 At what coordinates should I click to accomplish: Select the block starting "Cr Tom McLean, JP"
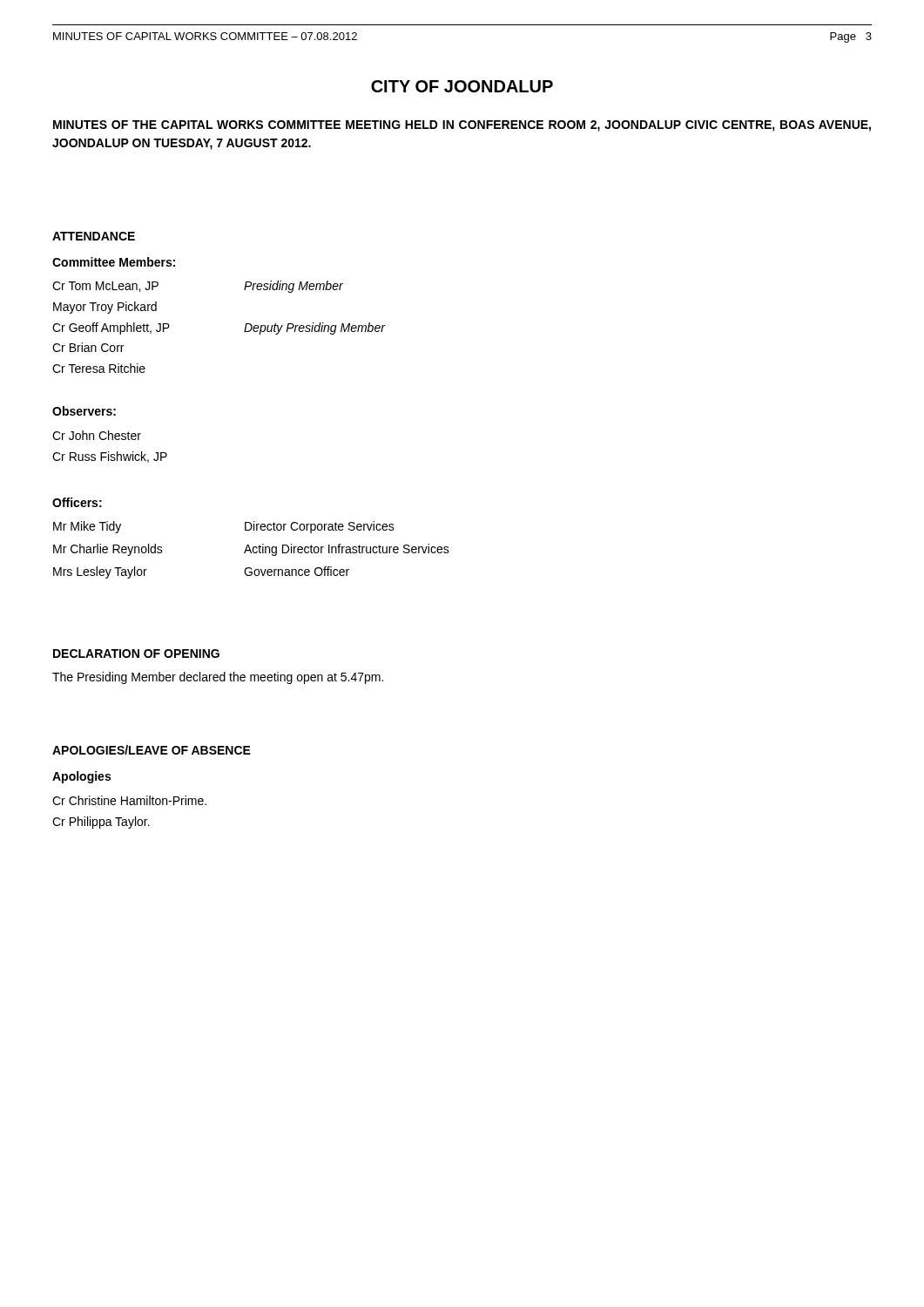[107, 286]
